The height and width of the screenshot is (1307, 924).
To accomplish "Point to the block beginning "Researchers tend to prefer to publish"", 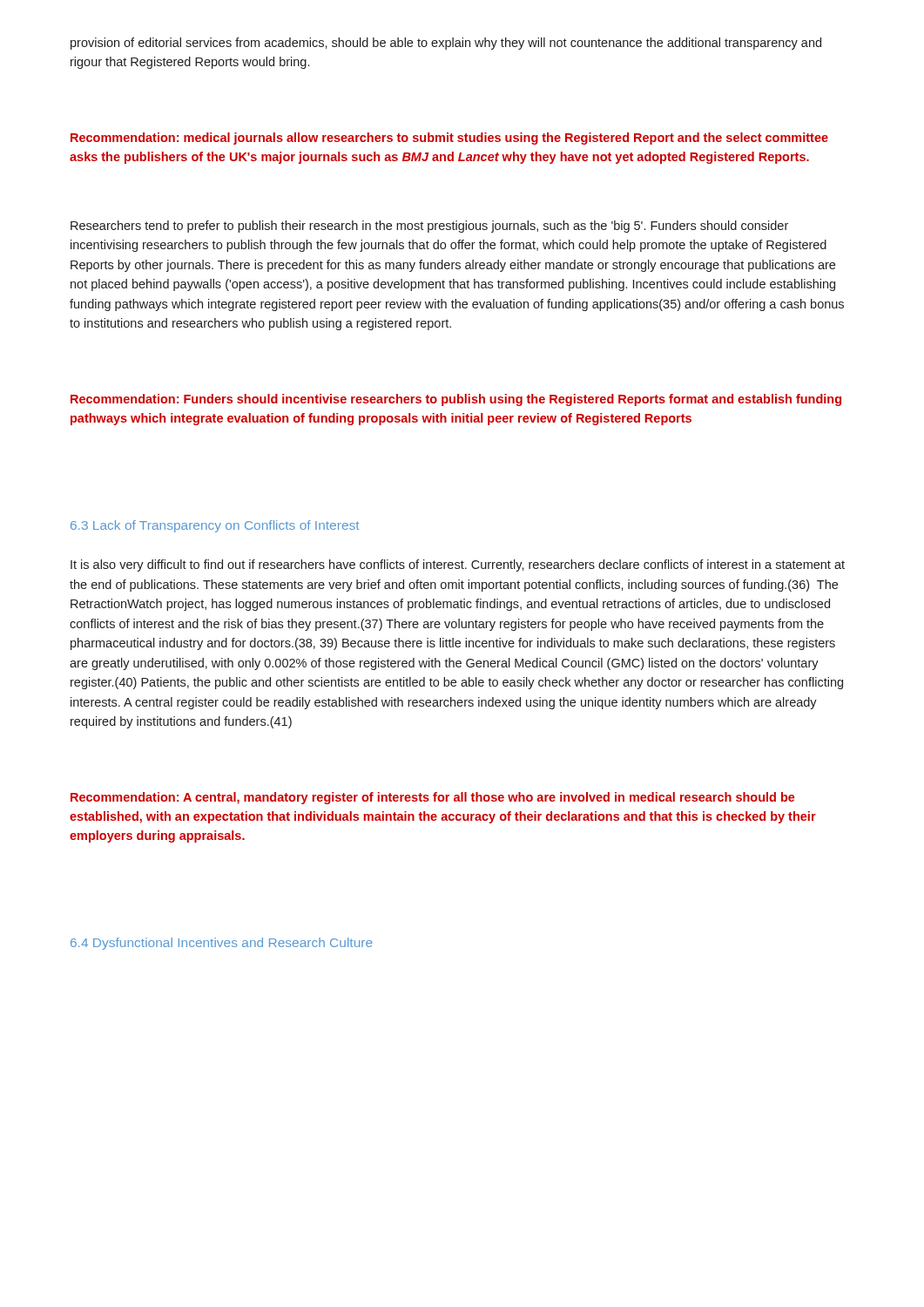I will (457, 274).
